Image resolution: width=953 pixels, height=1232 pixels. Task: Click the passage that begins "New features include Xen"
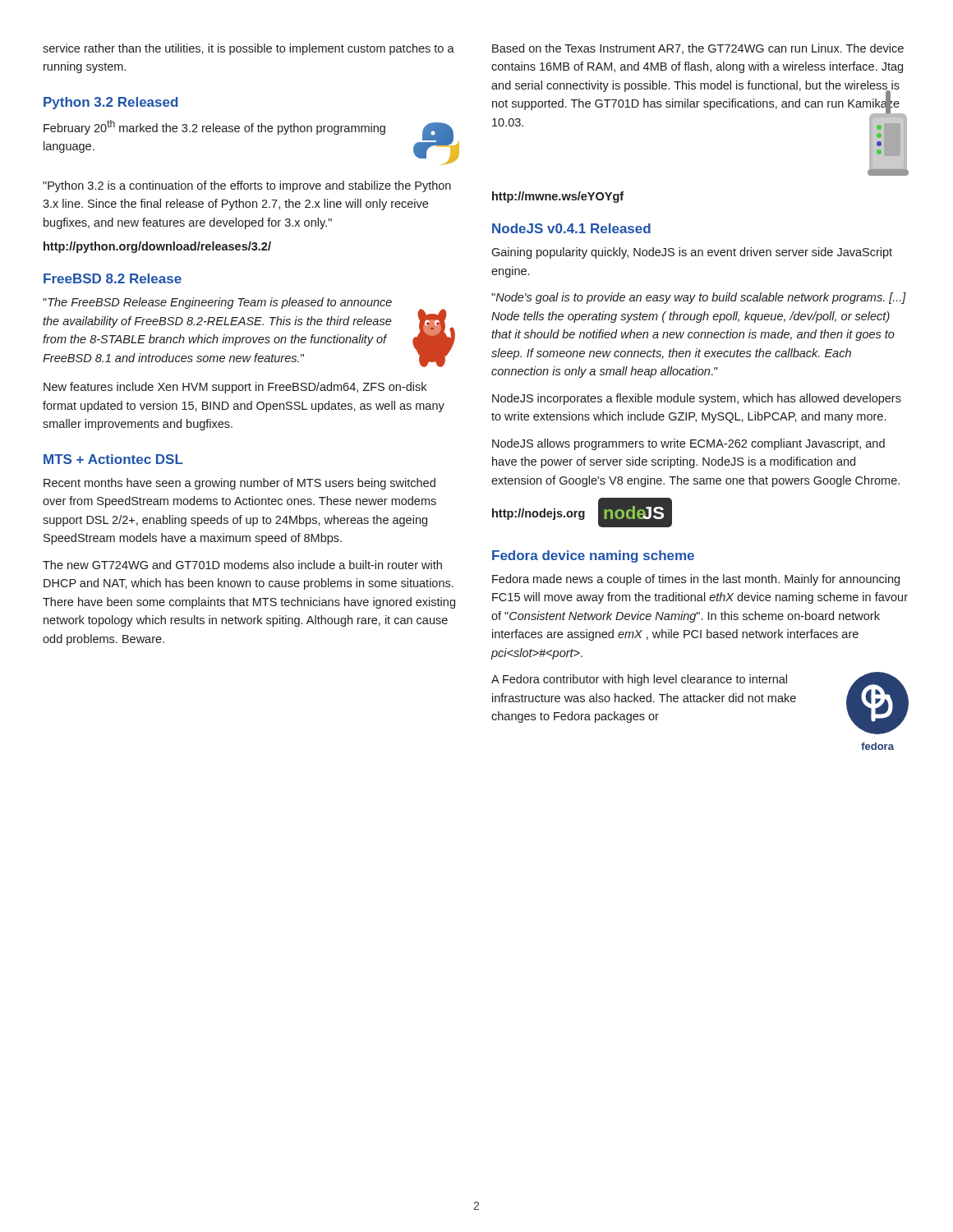(243, 406)
